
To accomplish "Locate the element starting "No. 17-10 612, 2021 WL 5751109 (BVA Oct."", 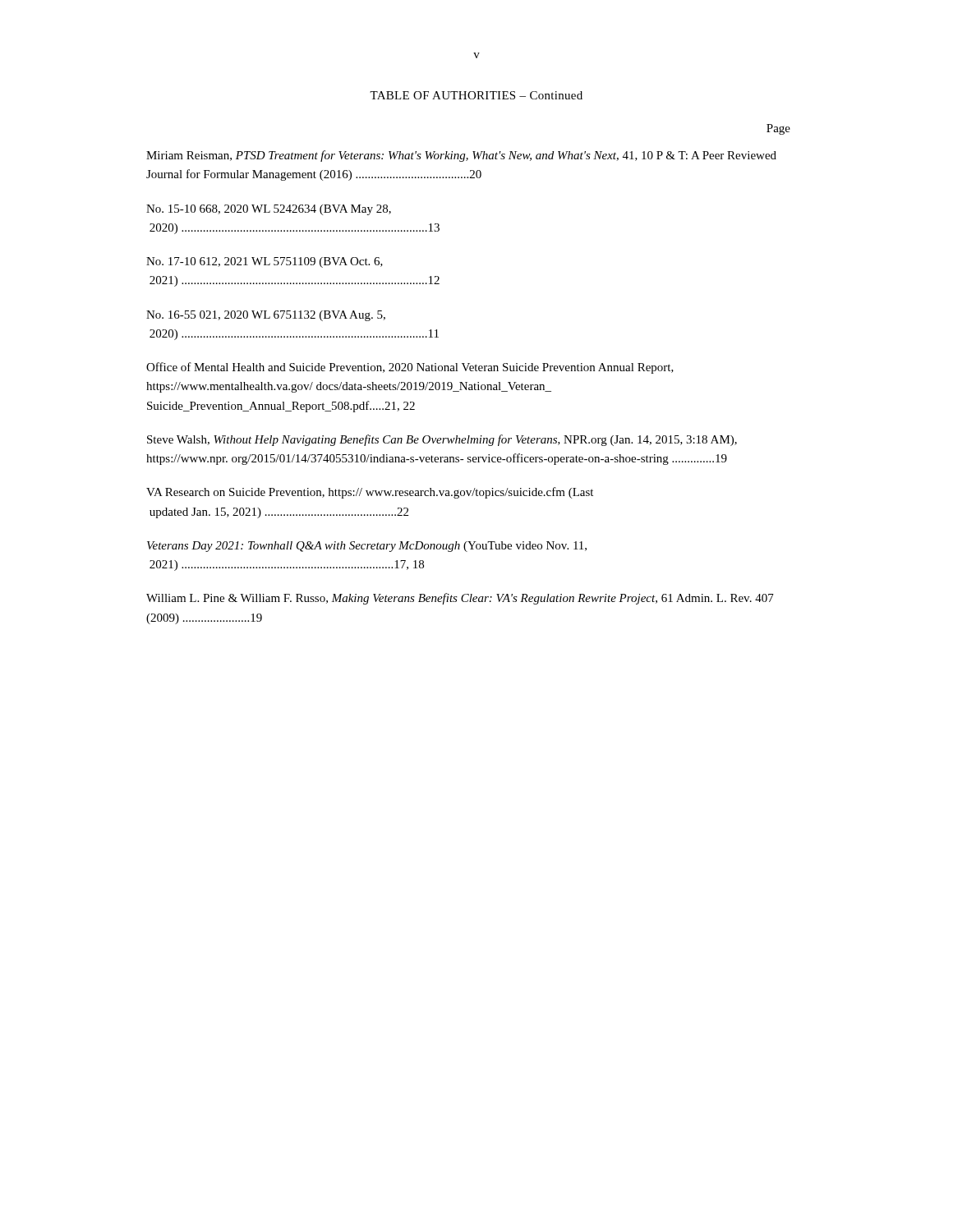I will tap(293, 271).
